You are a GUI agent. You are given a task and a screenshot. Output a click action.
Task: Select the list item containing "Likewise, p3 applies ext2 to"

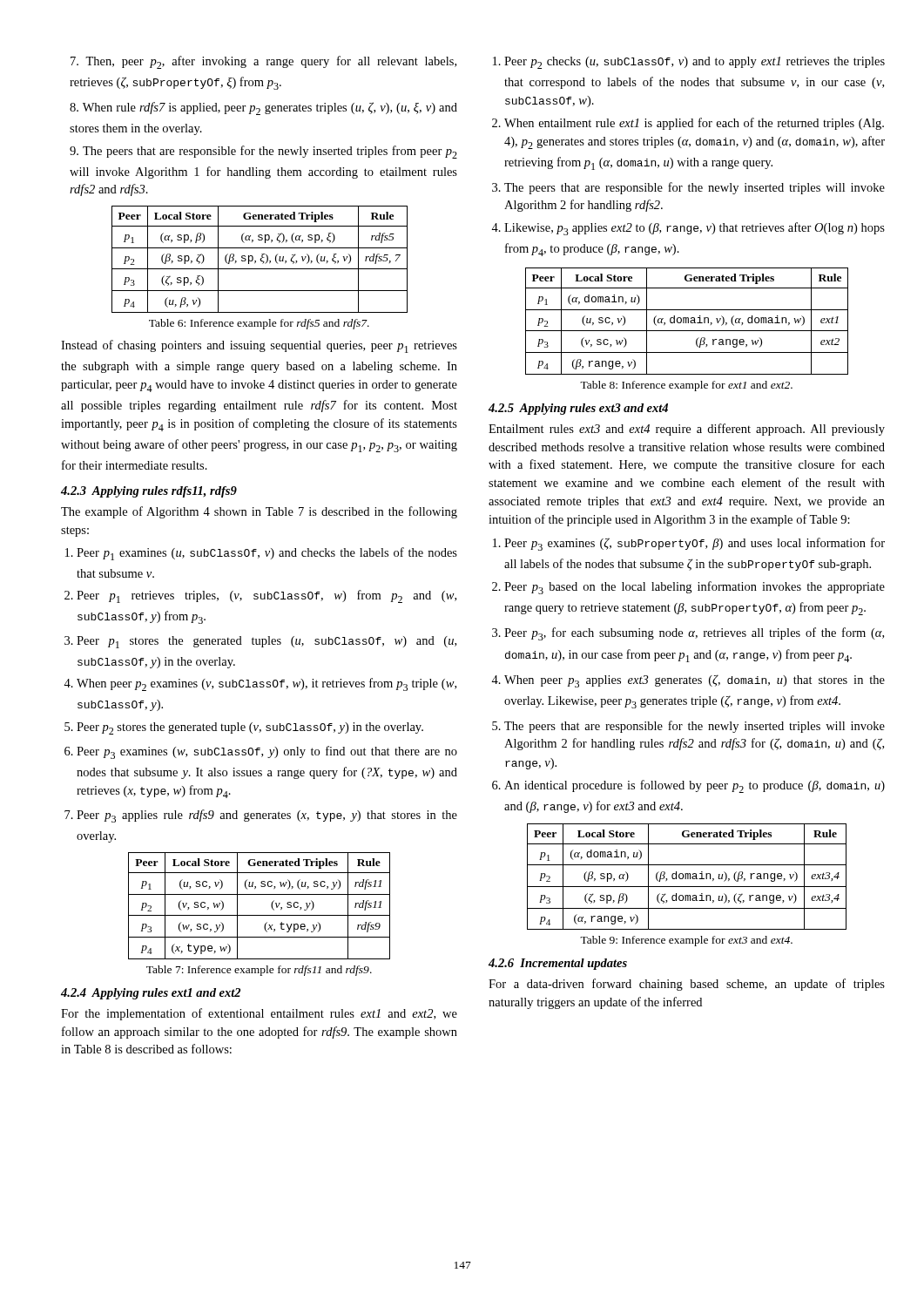click(695, 240)
